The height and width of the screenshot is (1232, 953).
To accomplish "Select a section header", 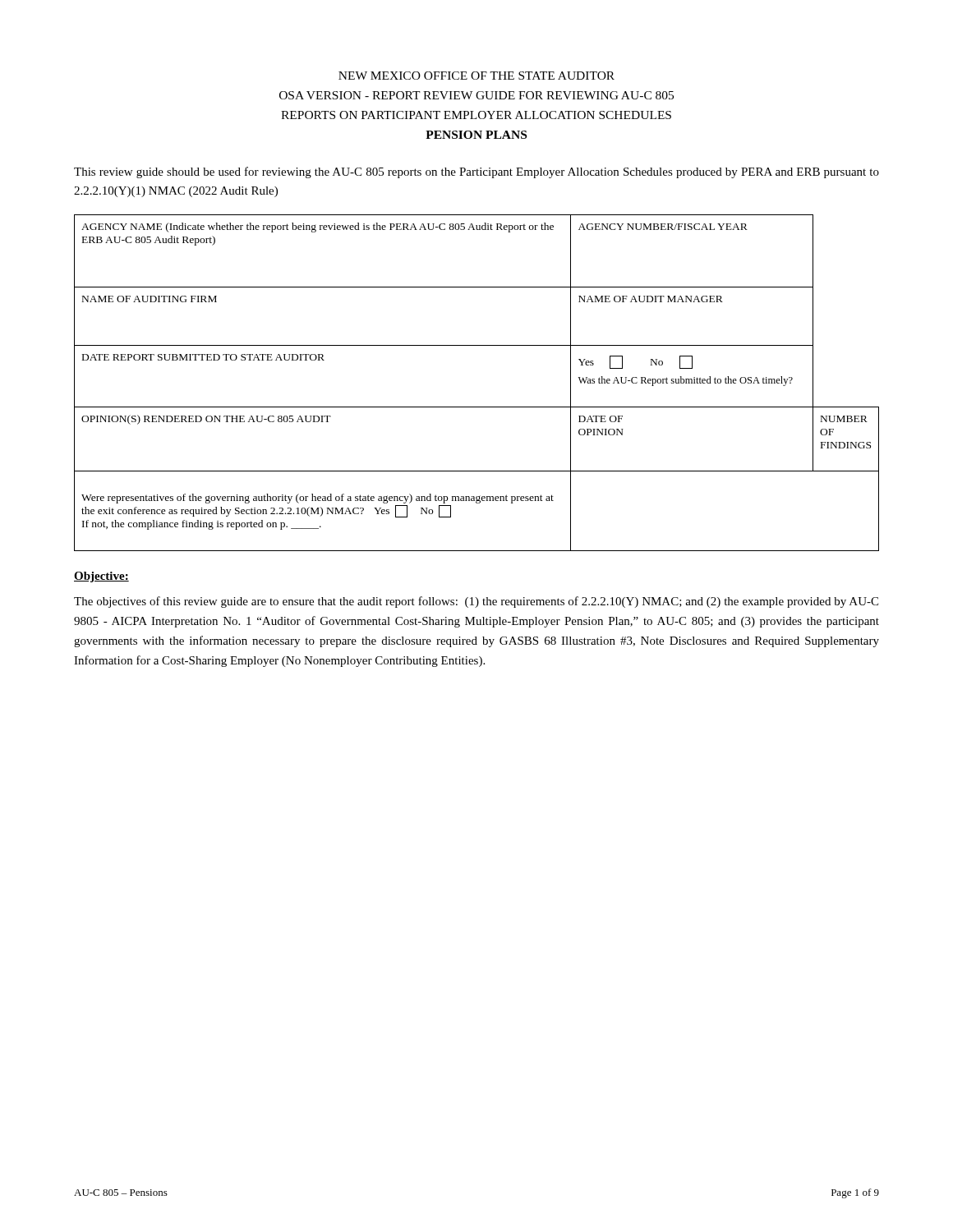I will point(101,576).
